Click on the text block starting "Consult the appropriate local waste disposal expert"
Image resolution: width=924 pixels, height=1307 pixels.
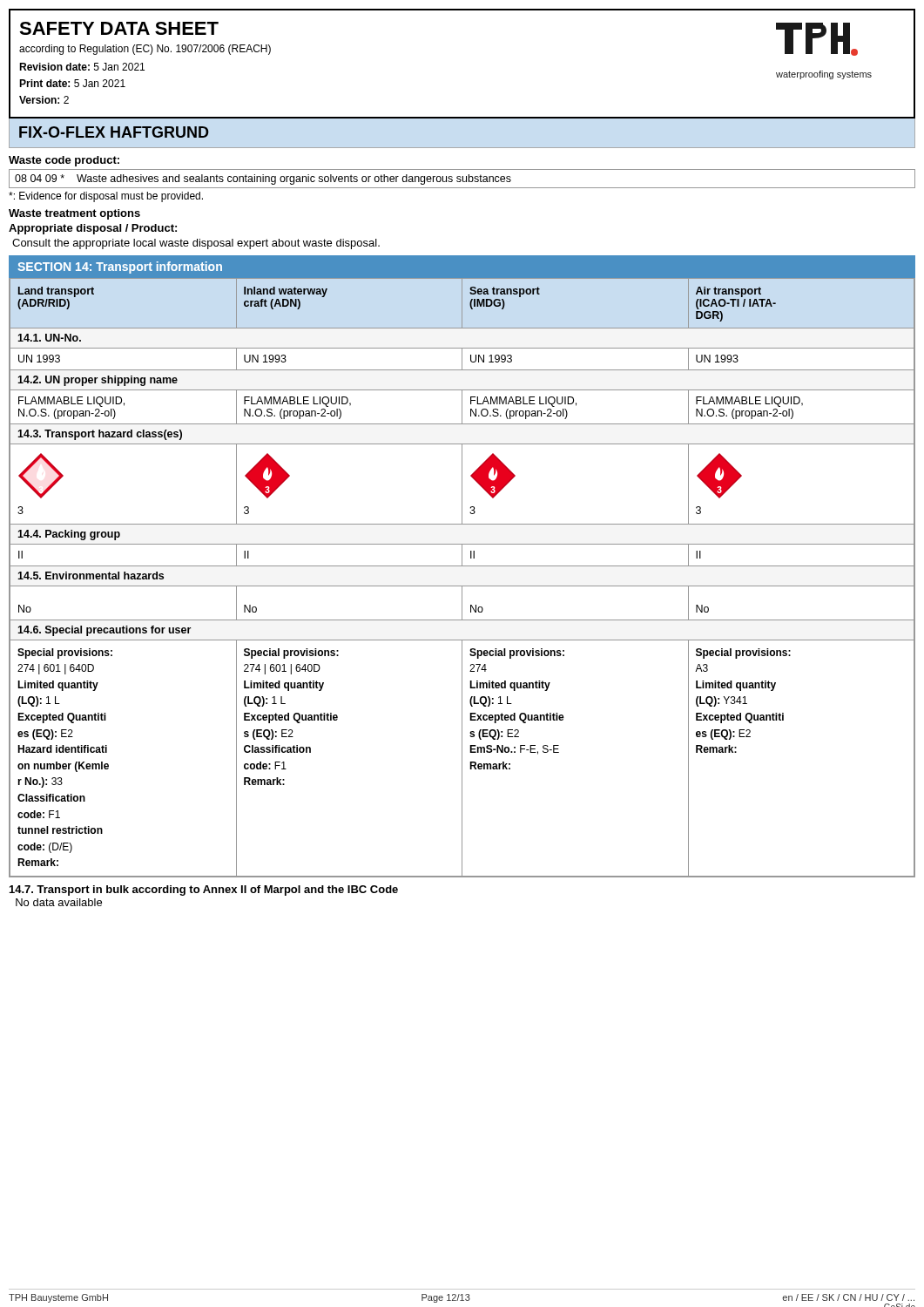pyautogui.click(x=196, y=242)
